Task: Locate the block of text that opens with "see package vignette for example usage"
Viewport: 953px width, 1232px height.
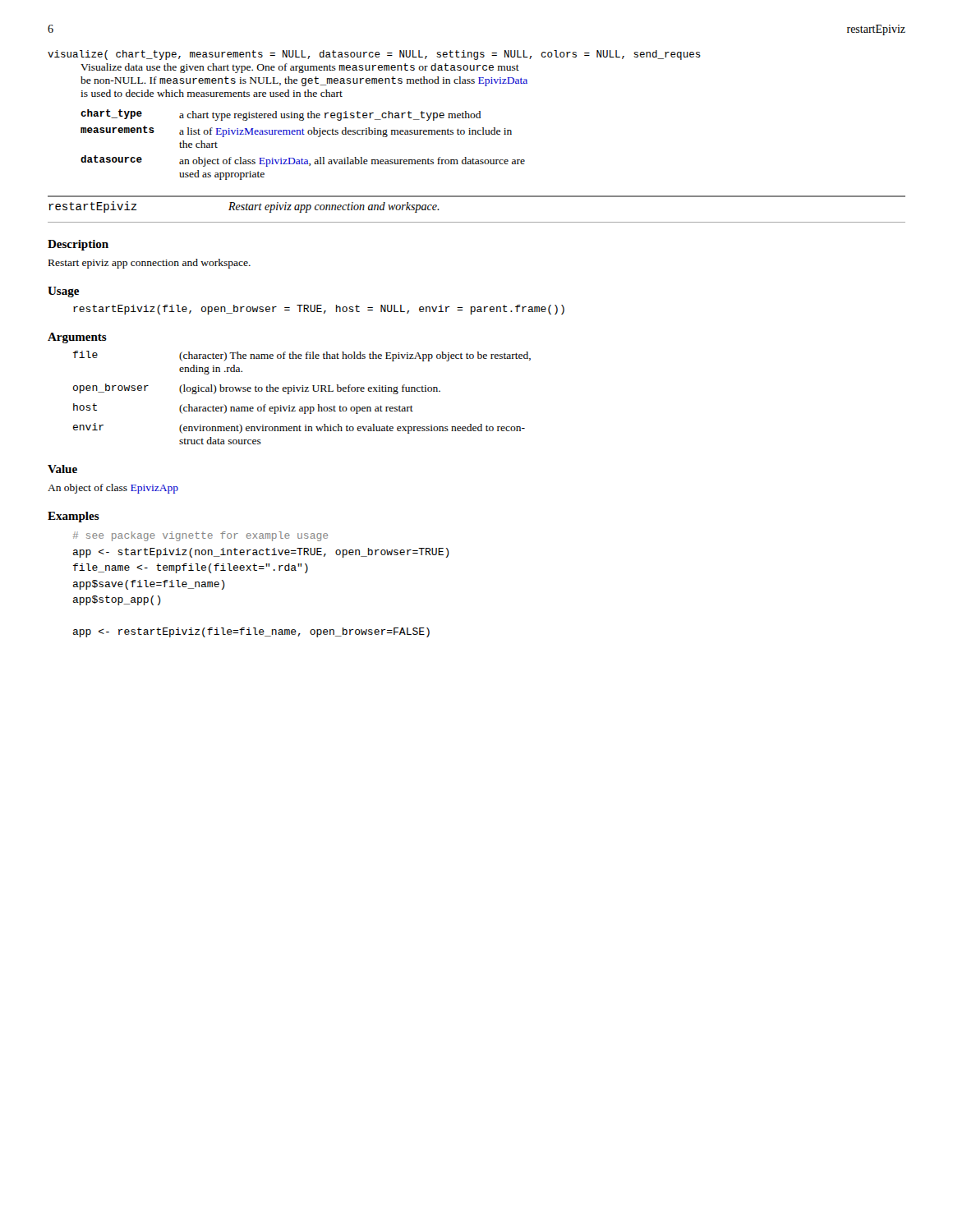Action: click(x=200, y=536)
